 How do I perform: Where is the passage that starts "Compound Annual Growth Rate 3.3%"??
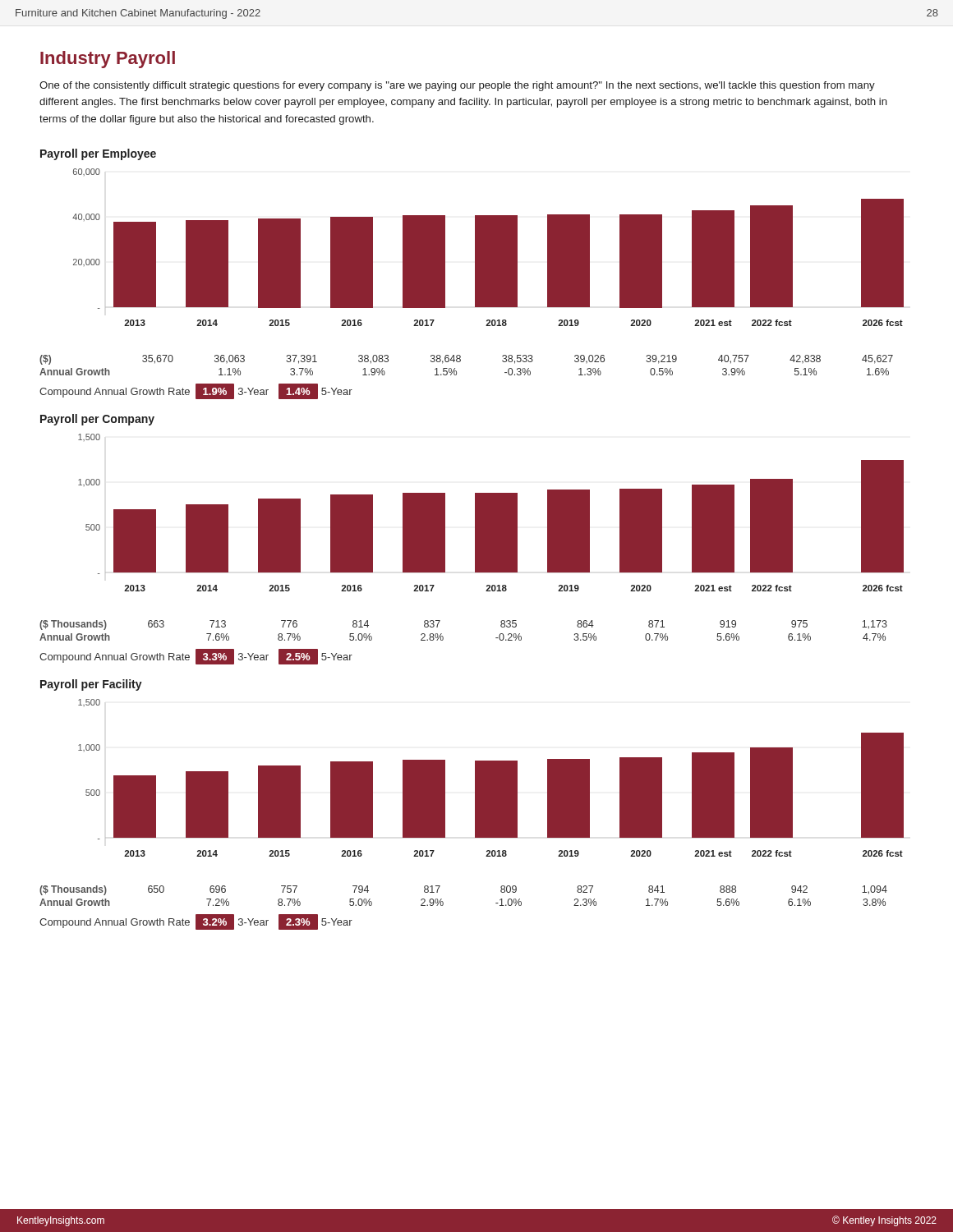[x=196, y=657]
